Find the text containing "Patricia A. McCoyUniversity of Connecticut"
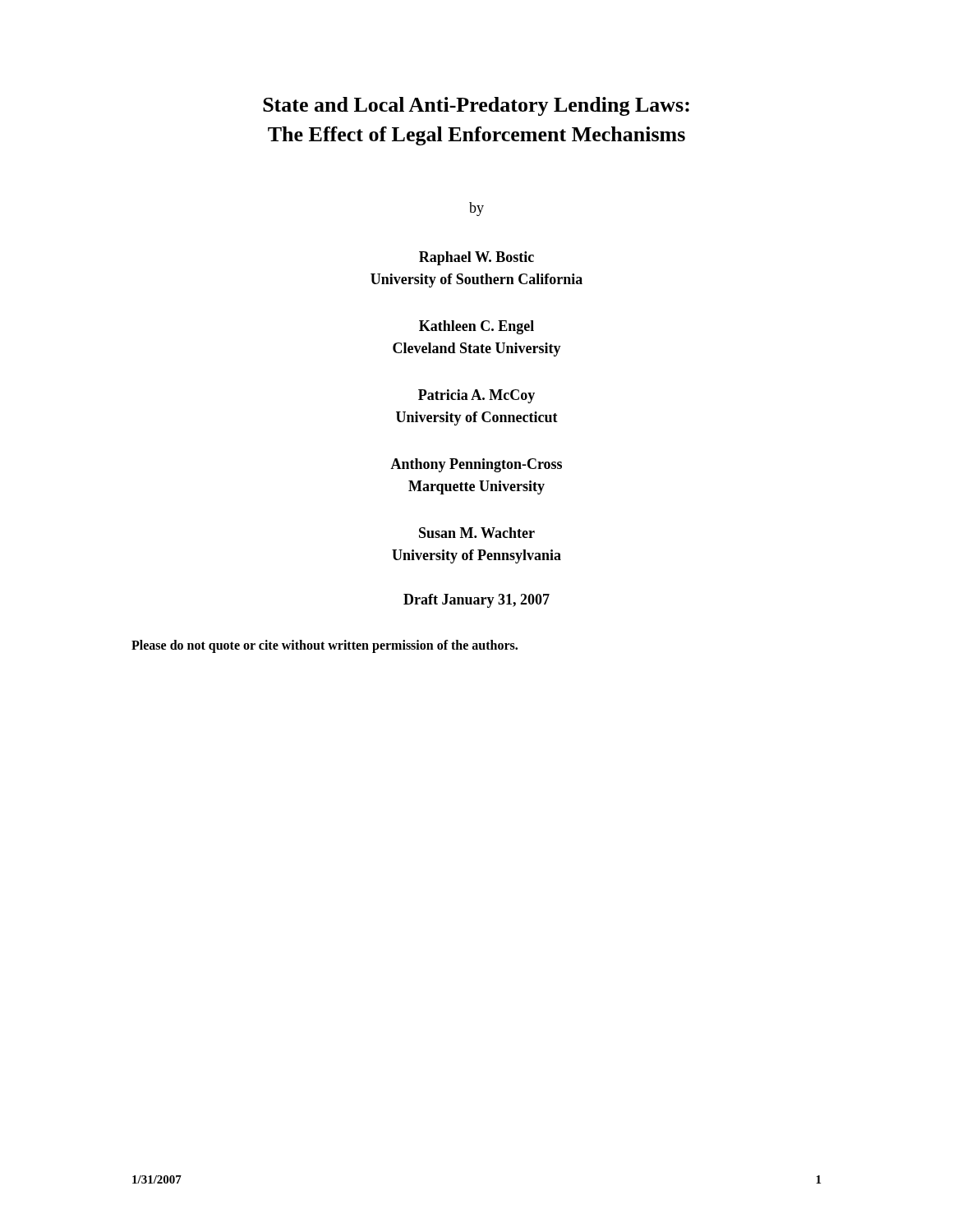 point(476,406)
